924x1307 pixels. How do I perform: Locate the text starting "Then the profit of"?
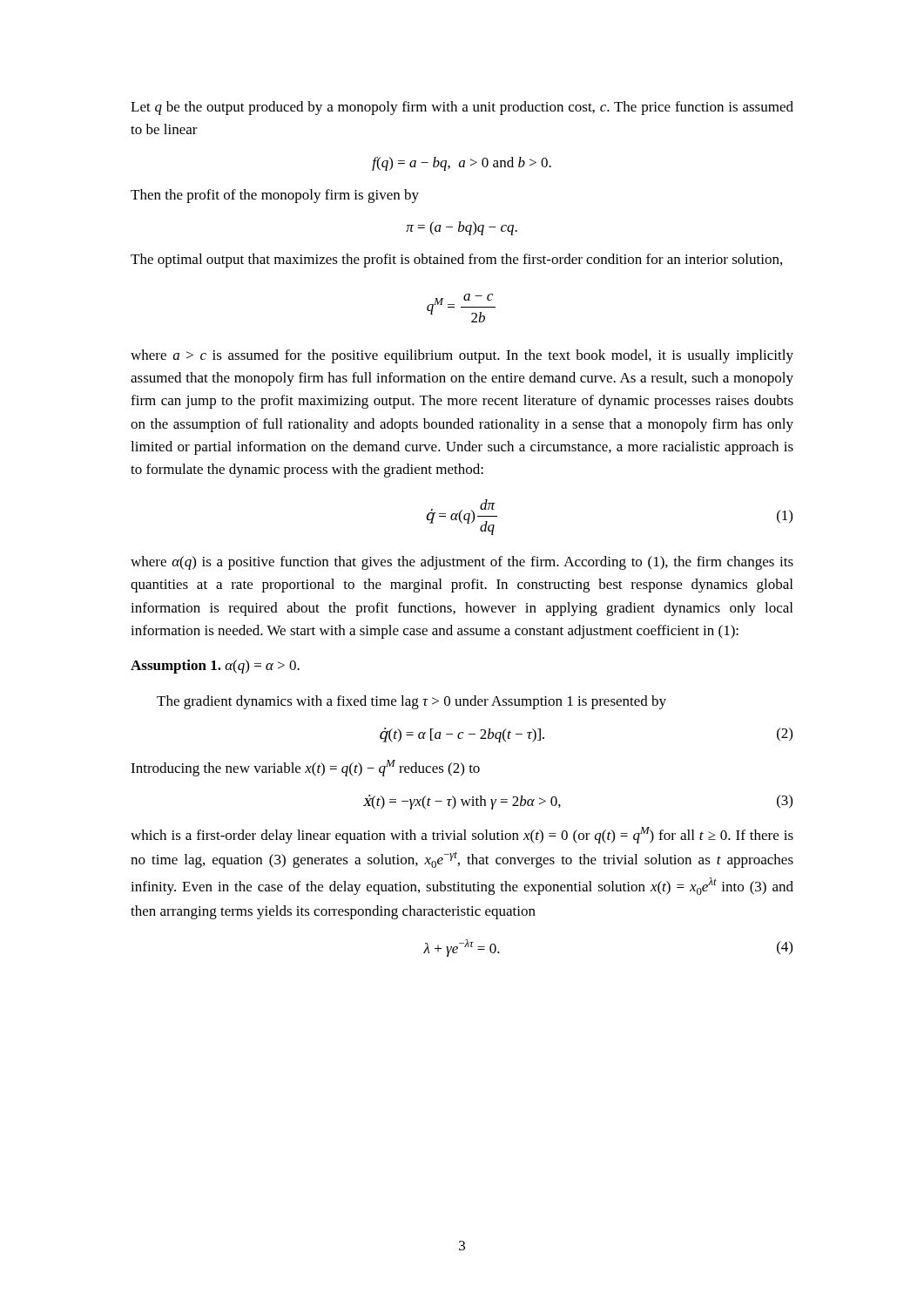pos(275,196)
